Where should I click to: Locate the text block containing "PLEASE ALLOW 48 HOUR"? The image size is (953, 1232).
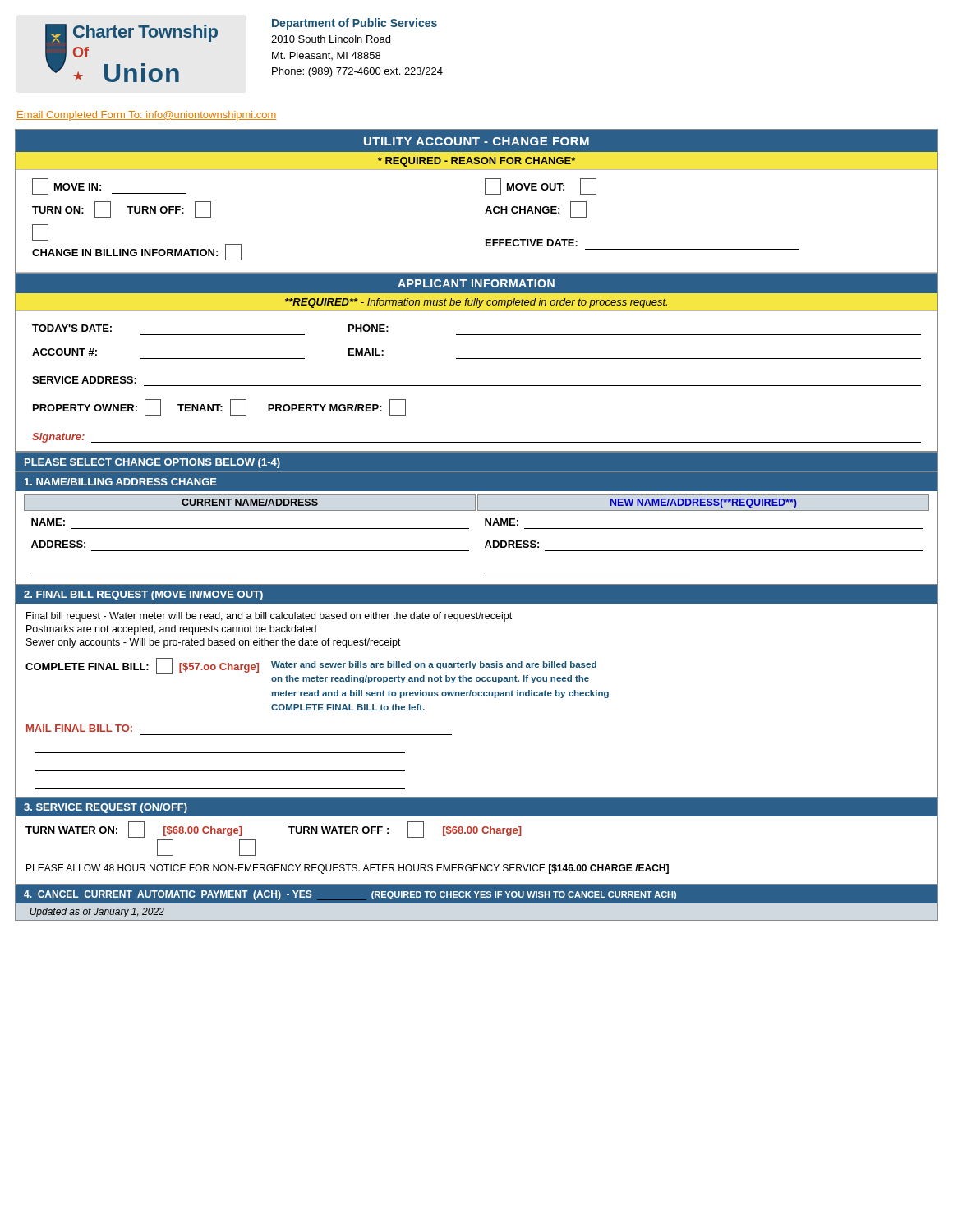pyautogui.click(x=347, y=868)
